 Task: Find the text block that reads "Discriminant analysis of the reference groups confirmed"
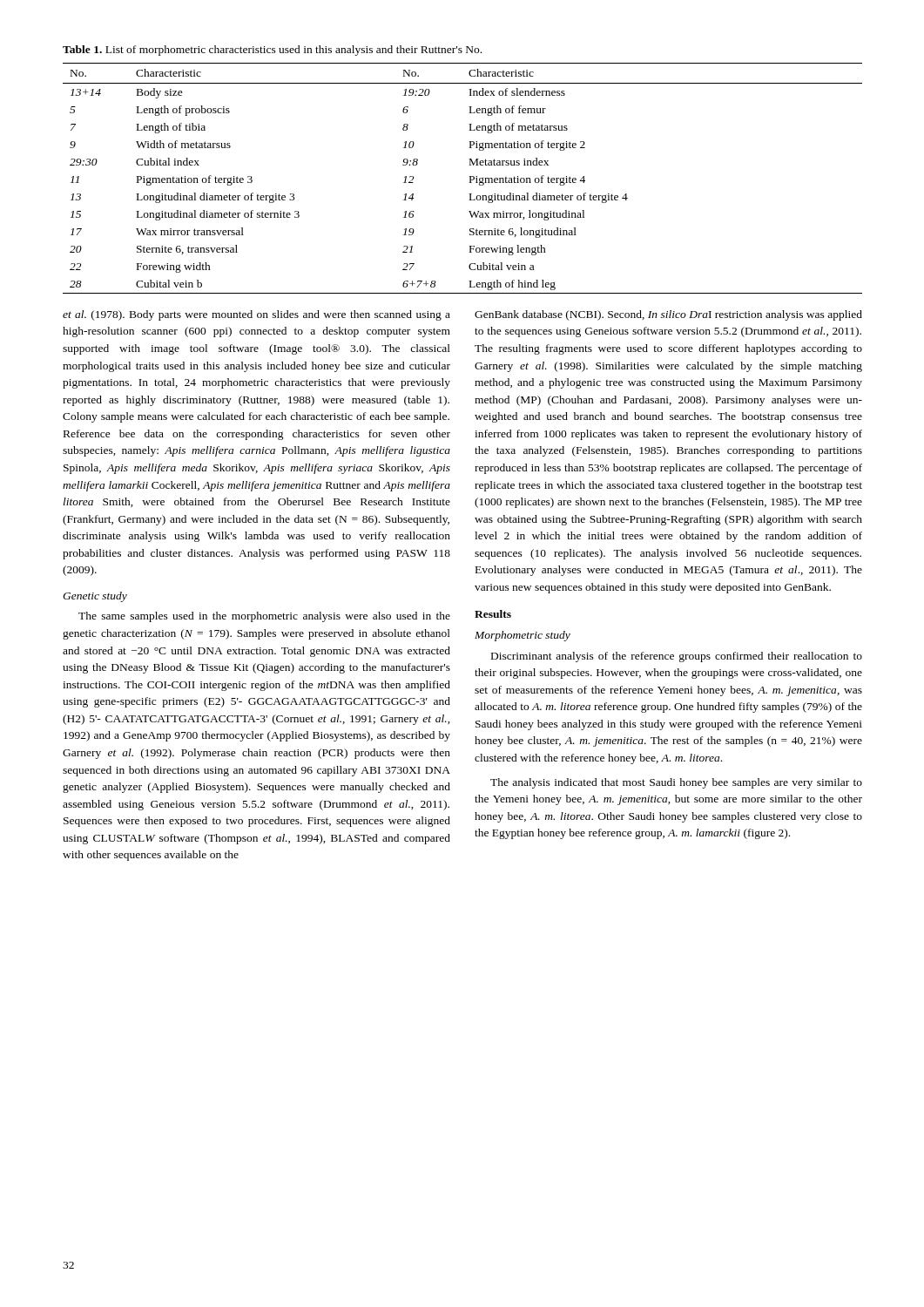(668, 744)
